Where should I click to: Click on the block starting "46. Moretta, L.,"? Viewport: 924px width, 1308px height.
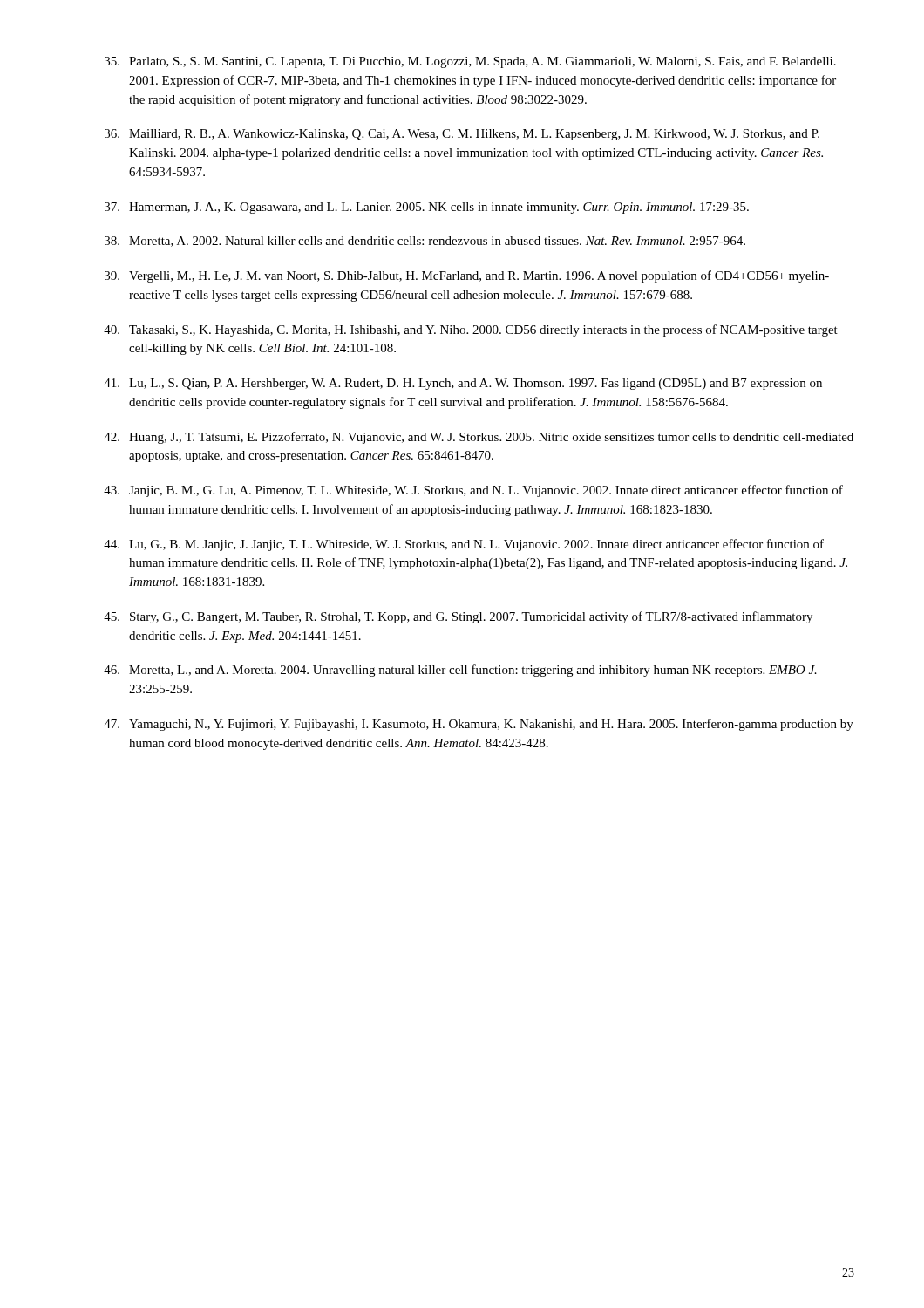[x=471, y=680]
